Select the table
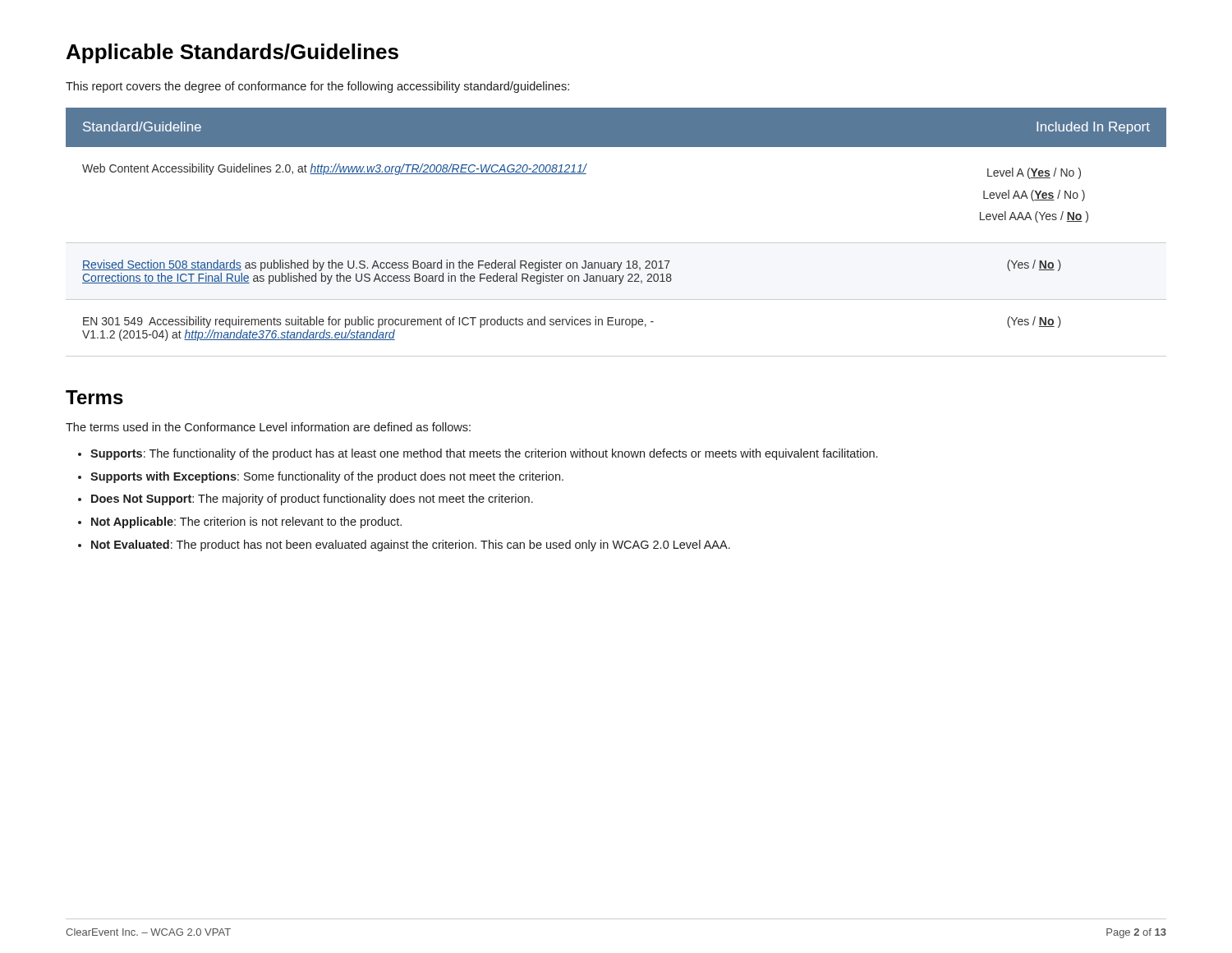1232x953 pixels. pos(616,232)
